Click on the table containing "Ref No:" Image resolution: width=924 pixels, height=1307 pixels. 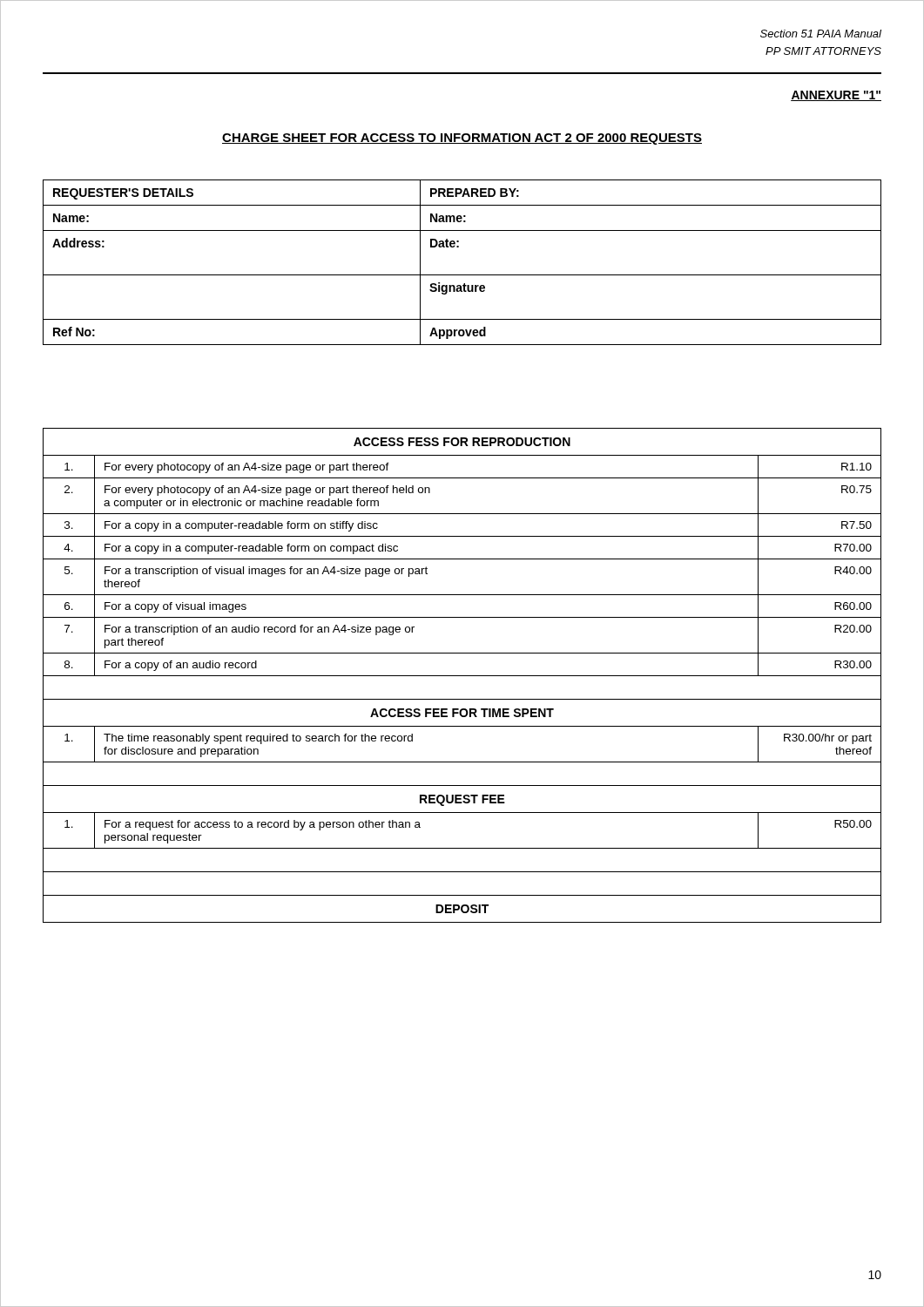pyautogui.click(x=462, y=262)
